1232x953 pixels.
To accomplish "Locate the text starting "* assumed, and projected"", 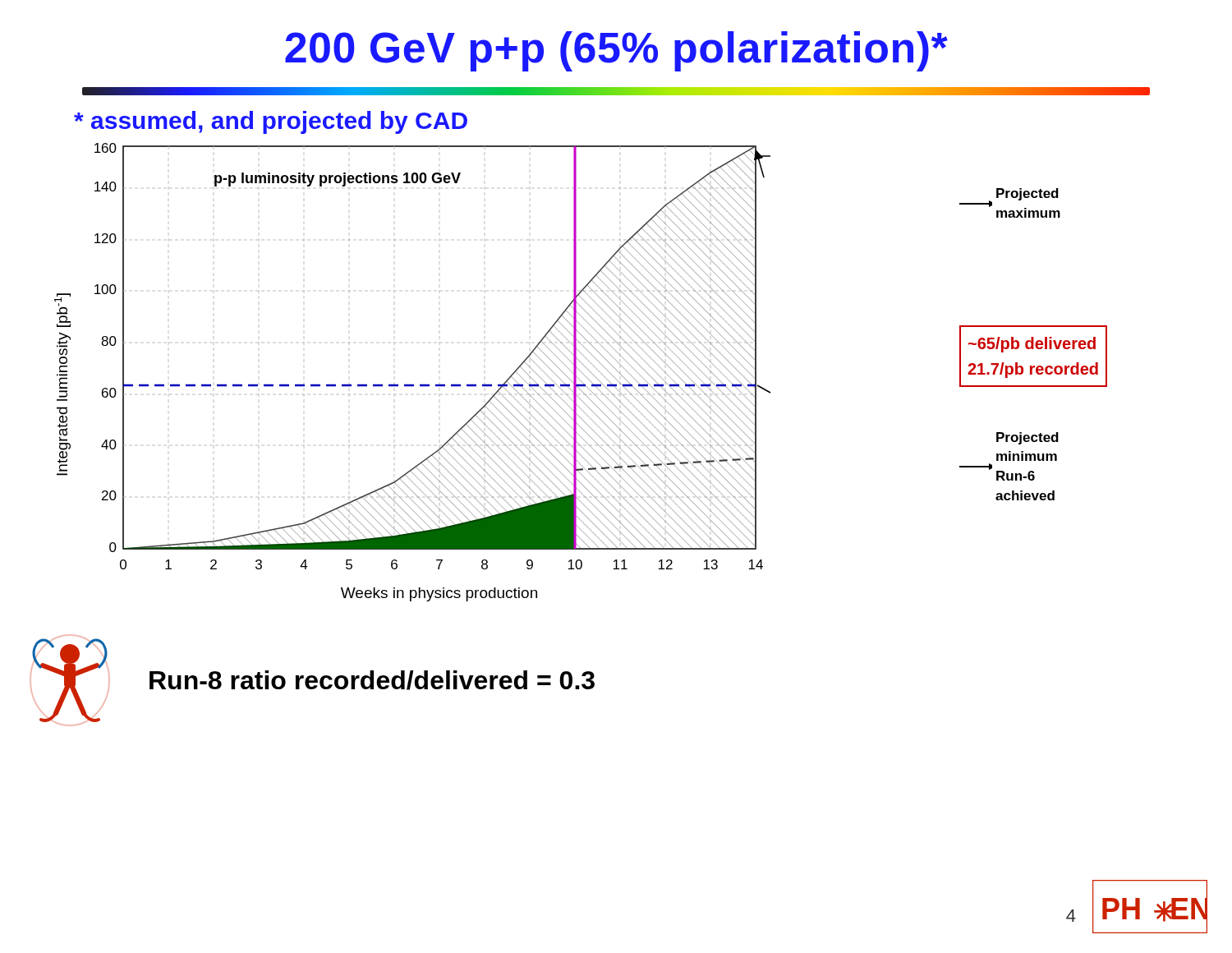I will [x=271, y=120].
